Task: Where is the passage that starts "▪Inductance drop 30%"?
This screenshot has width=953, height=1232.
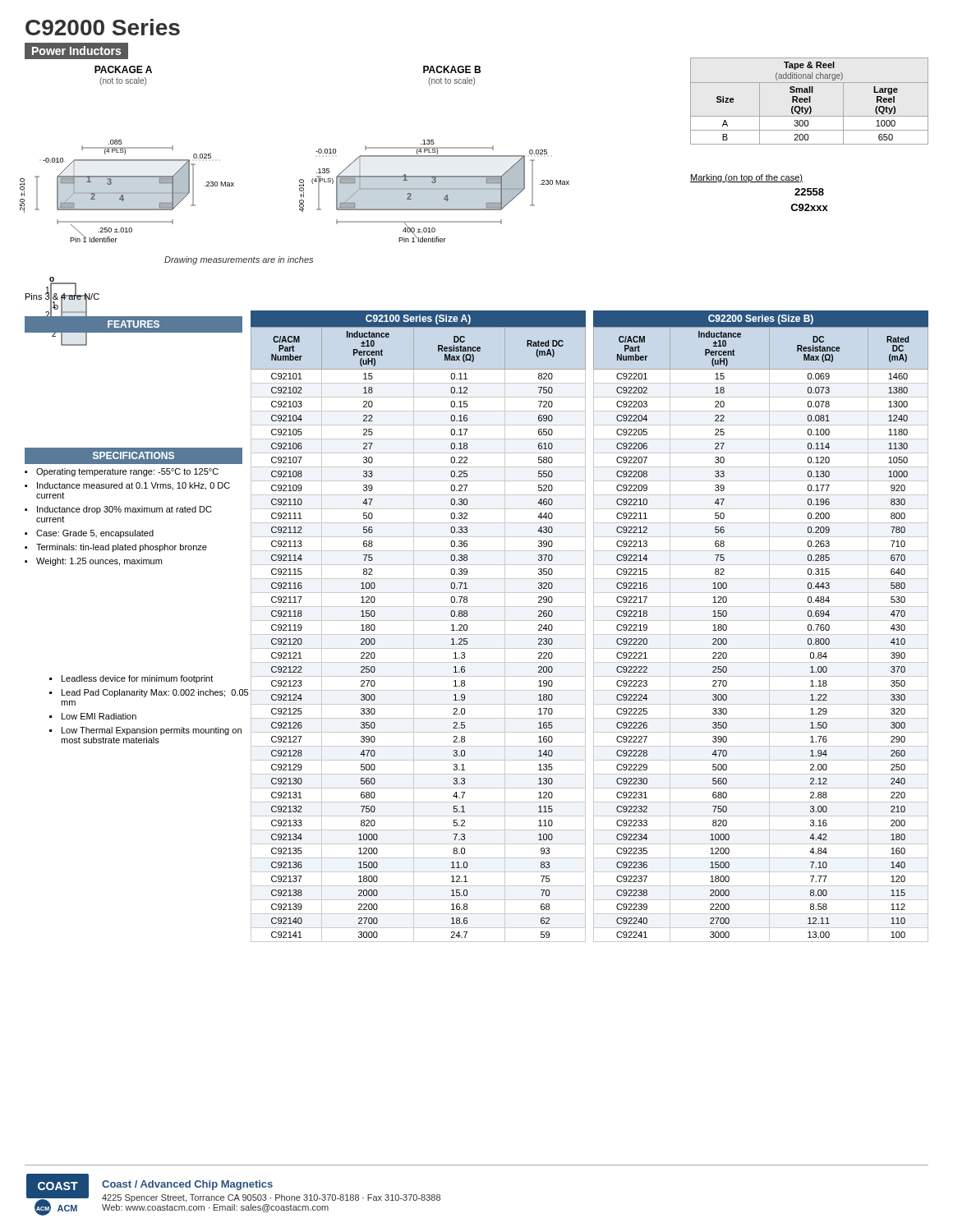Action: click(118, 514)
